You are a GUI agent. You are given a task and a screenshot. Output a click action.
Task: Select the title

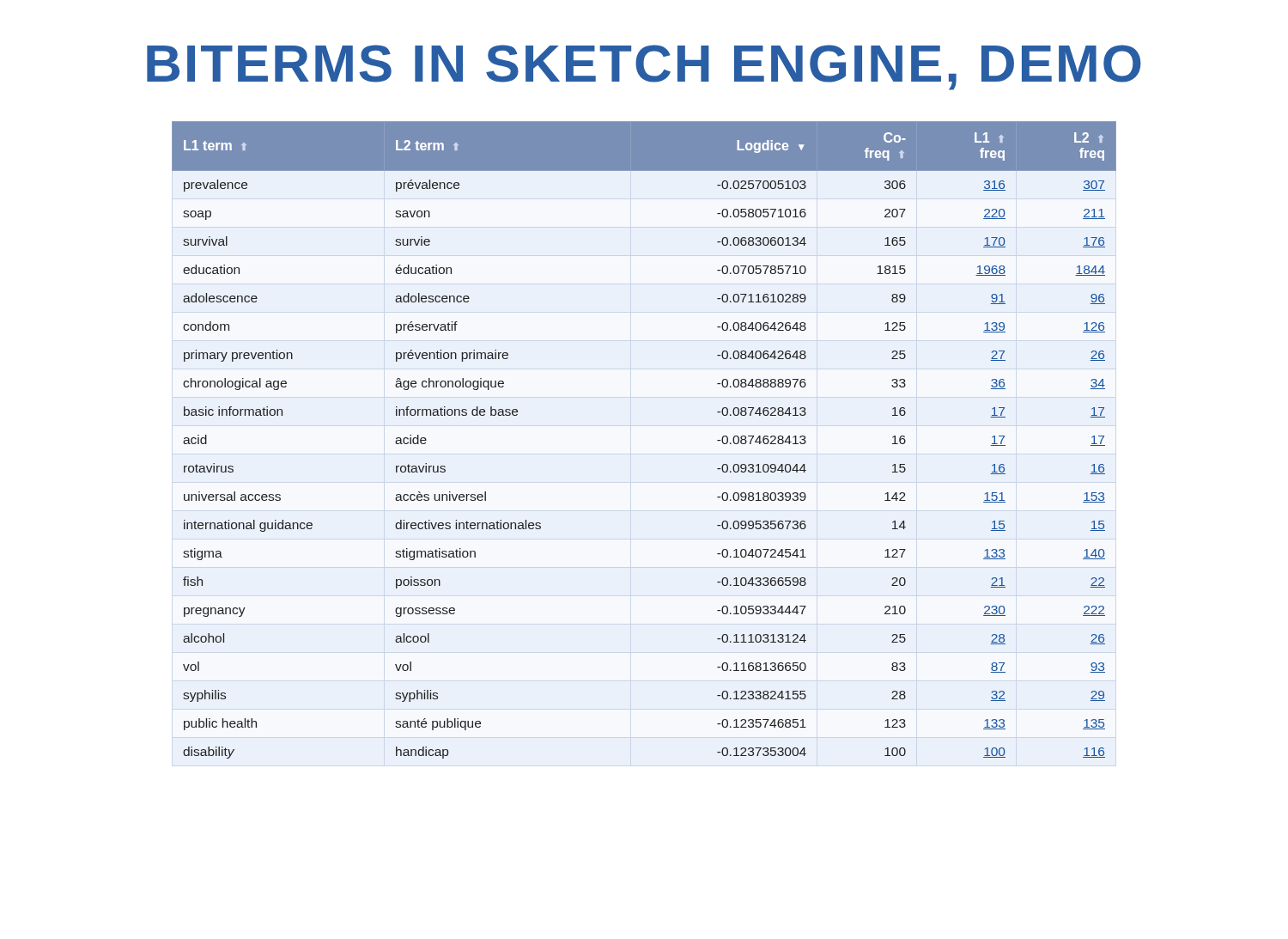click(x=644, y=63)
